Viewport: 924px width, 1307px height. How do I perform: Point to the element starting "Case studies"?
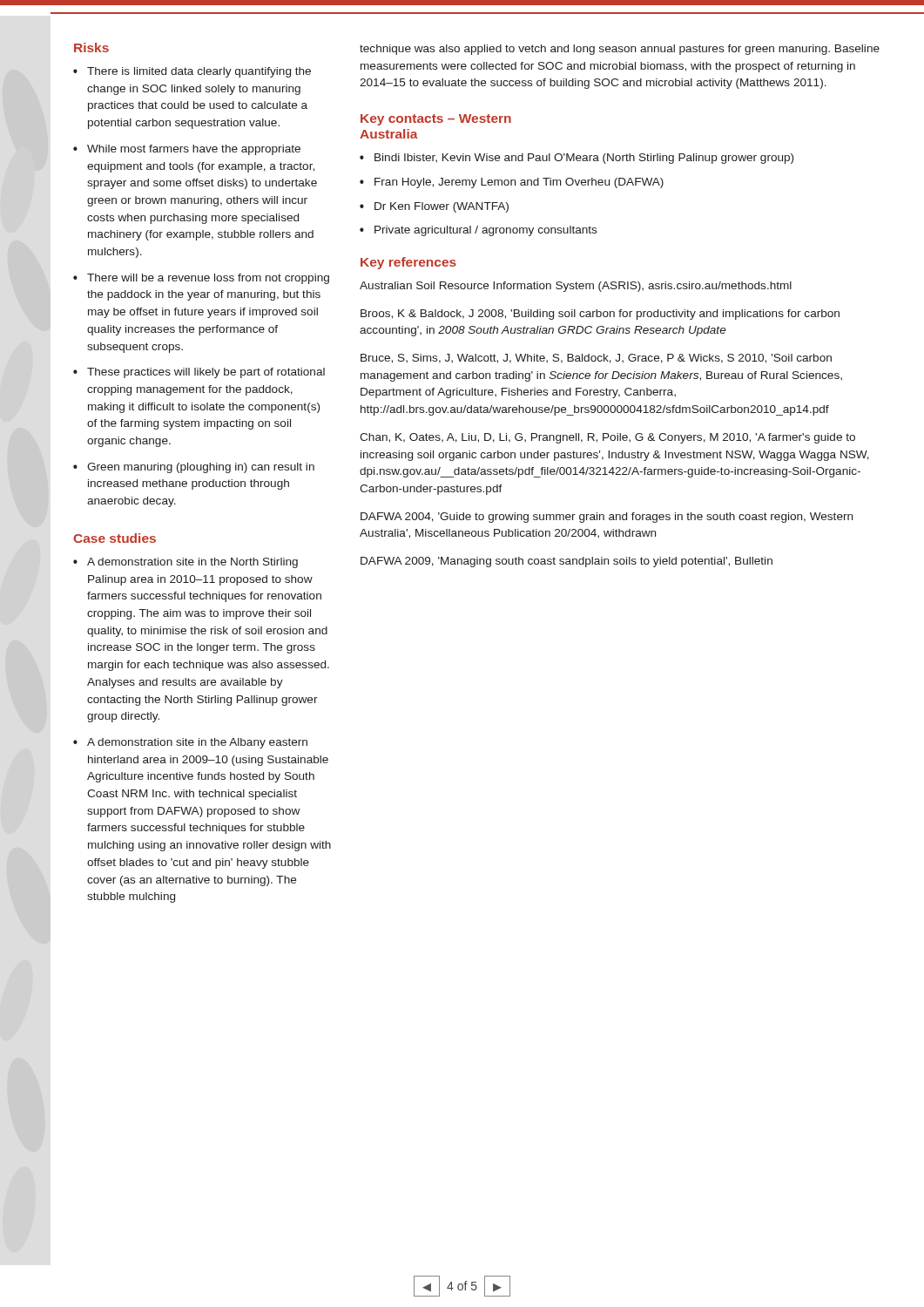115,538
